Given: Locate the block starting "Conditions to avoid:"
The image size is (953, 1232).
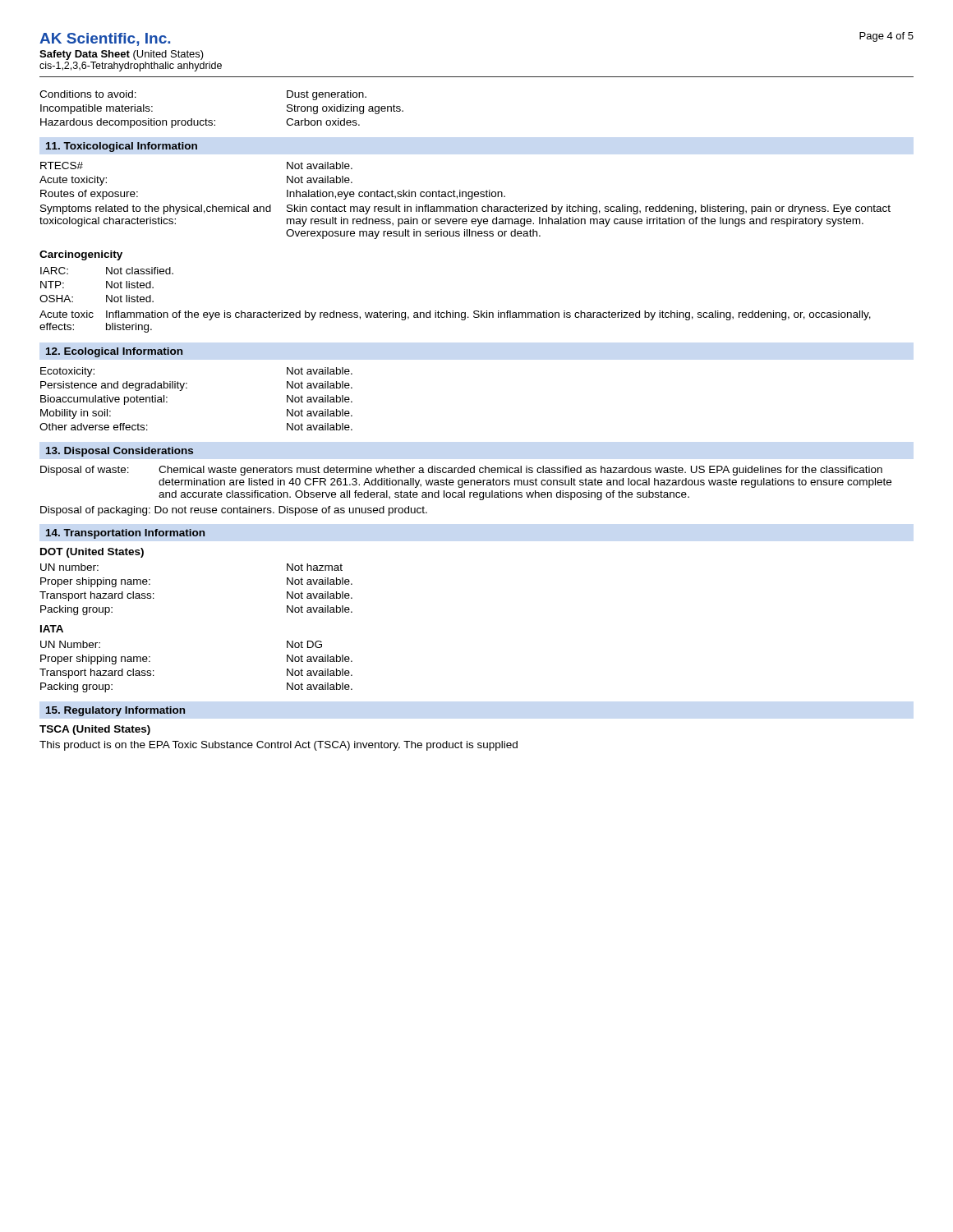Looking at the screenshot, I should pyautogui.click(x=88, y=95).
